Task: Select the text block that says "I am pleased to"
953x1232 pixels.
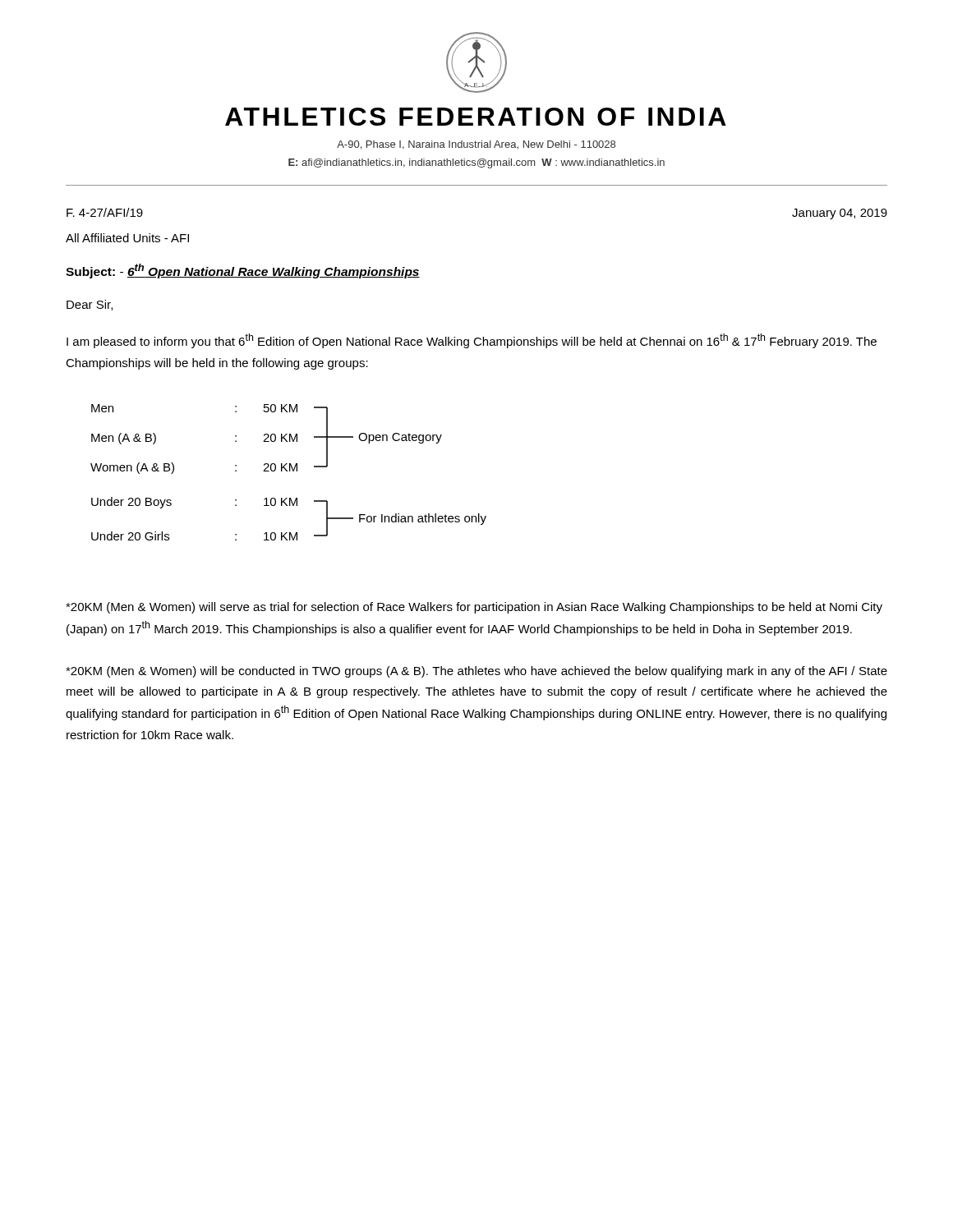Action: pyautogui.click(x=471, y=351)
